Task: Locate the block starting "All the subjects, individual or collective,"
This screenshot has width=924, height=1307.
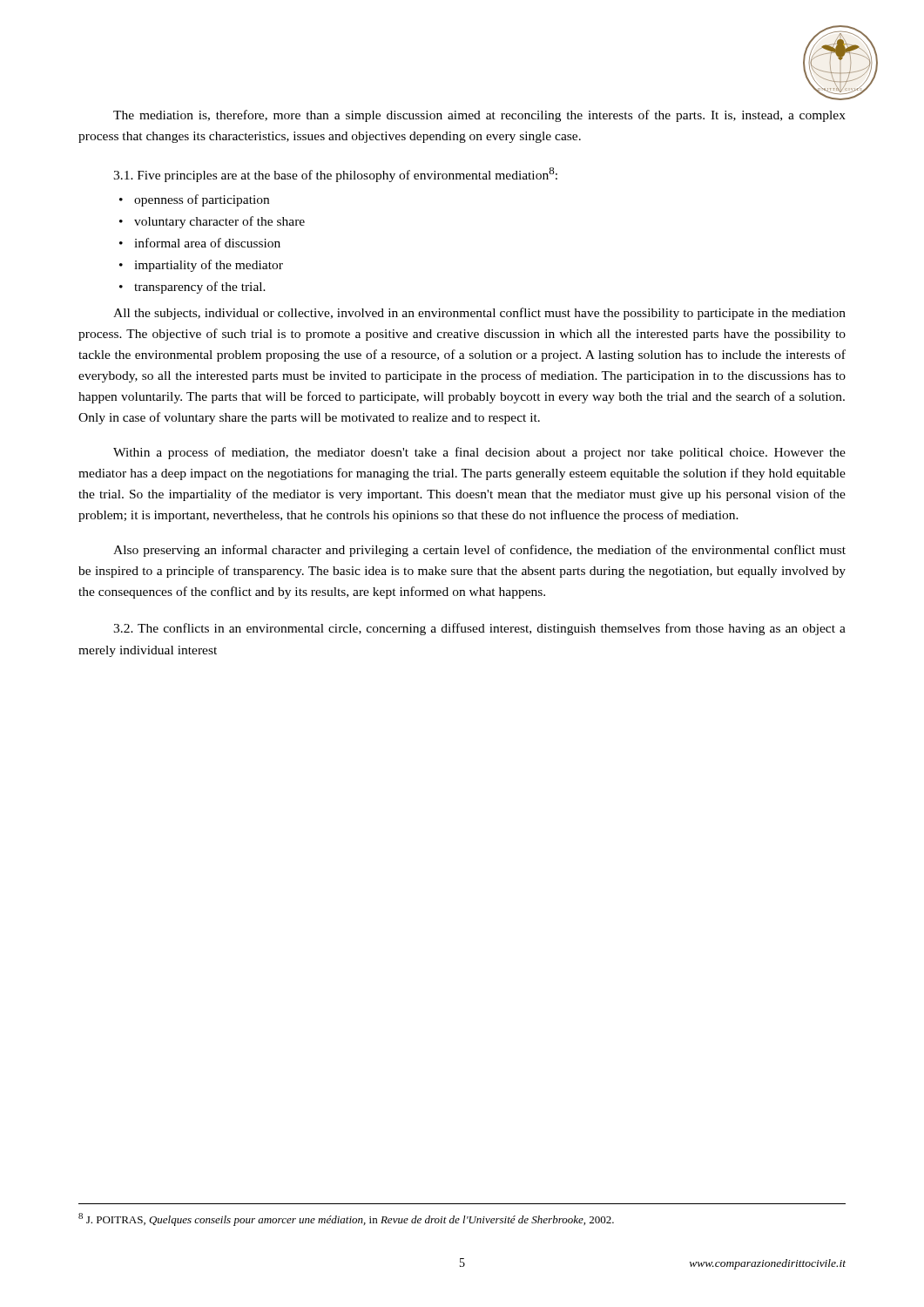Action: pos(462,365)
